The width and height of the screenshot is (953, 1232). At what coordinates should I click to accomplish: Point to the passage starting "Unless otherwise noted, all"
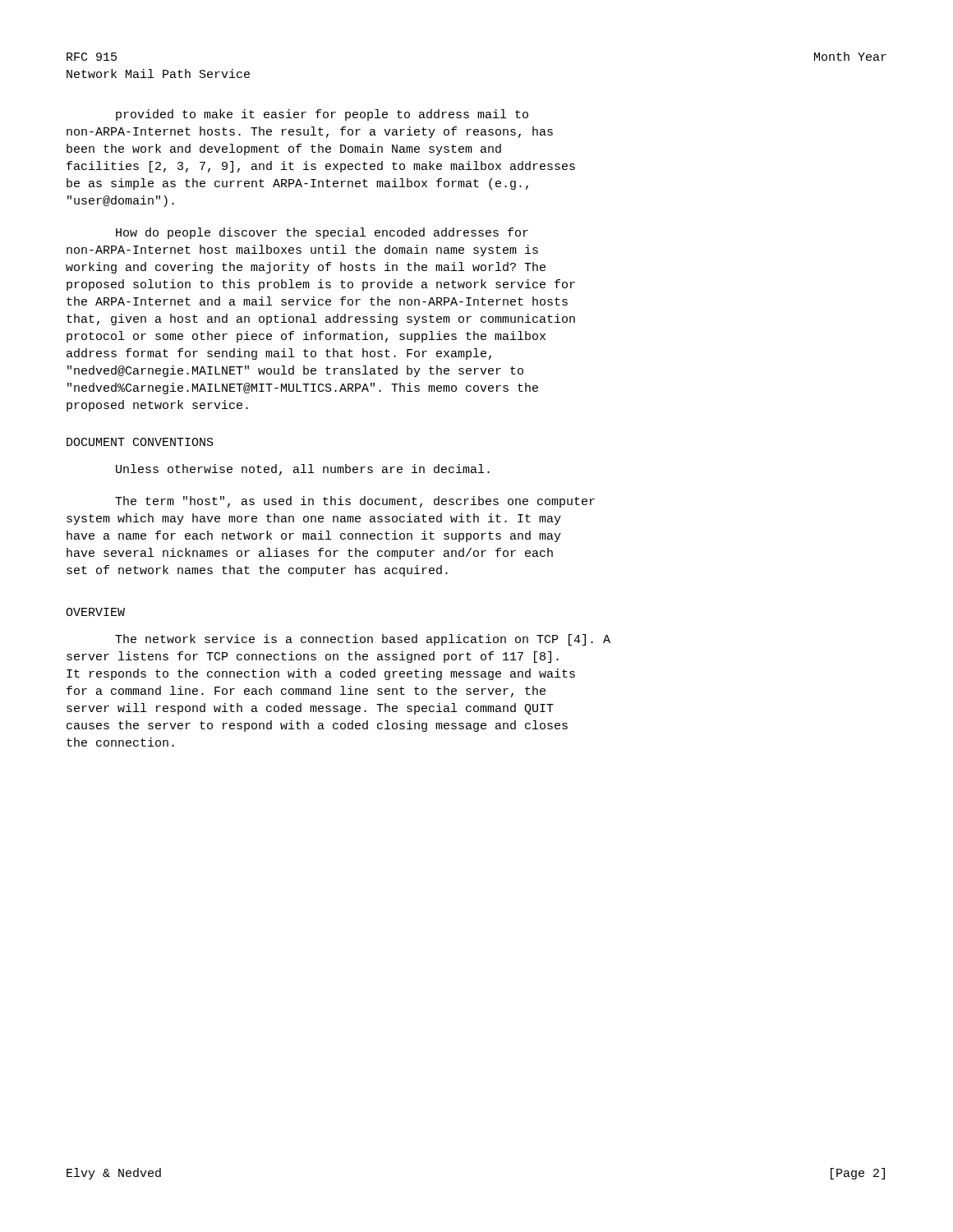(x=304, y=470)
